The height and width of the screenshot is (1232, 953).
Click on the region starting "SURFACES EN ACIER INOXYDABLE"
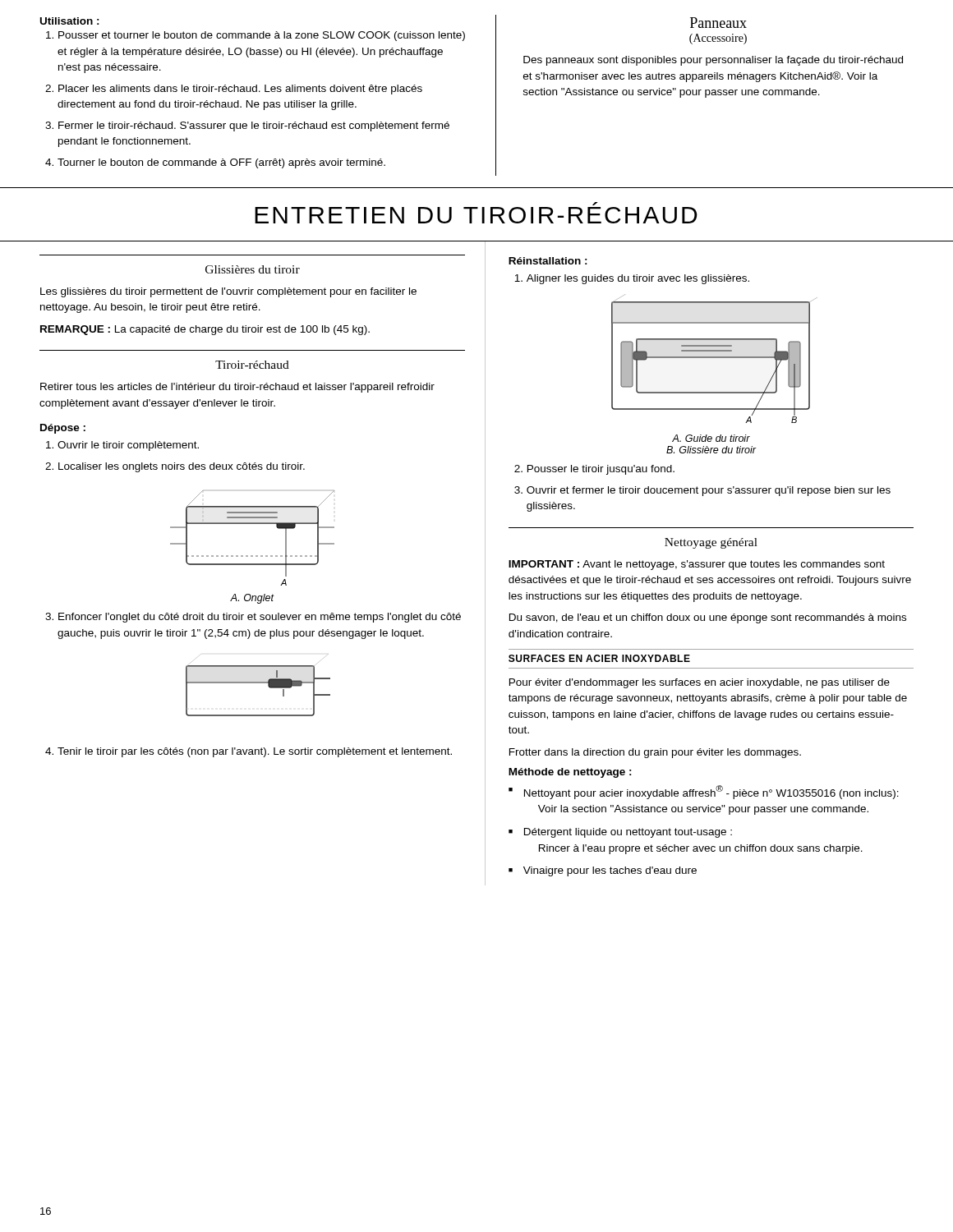pyautogui.click(x=711, y=658)
